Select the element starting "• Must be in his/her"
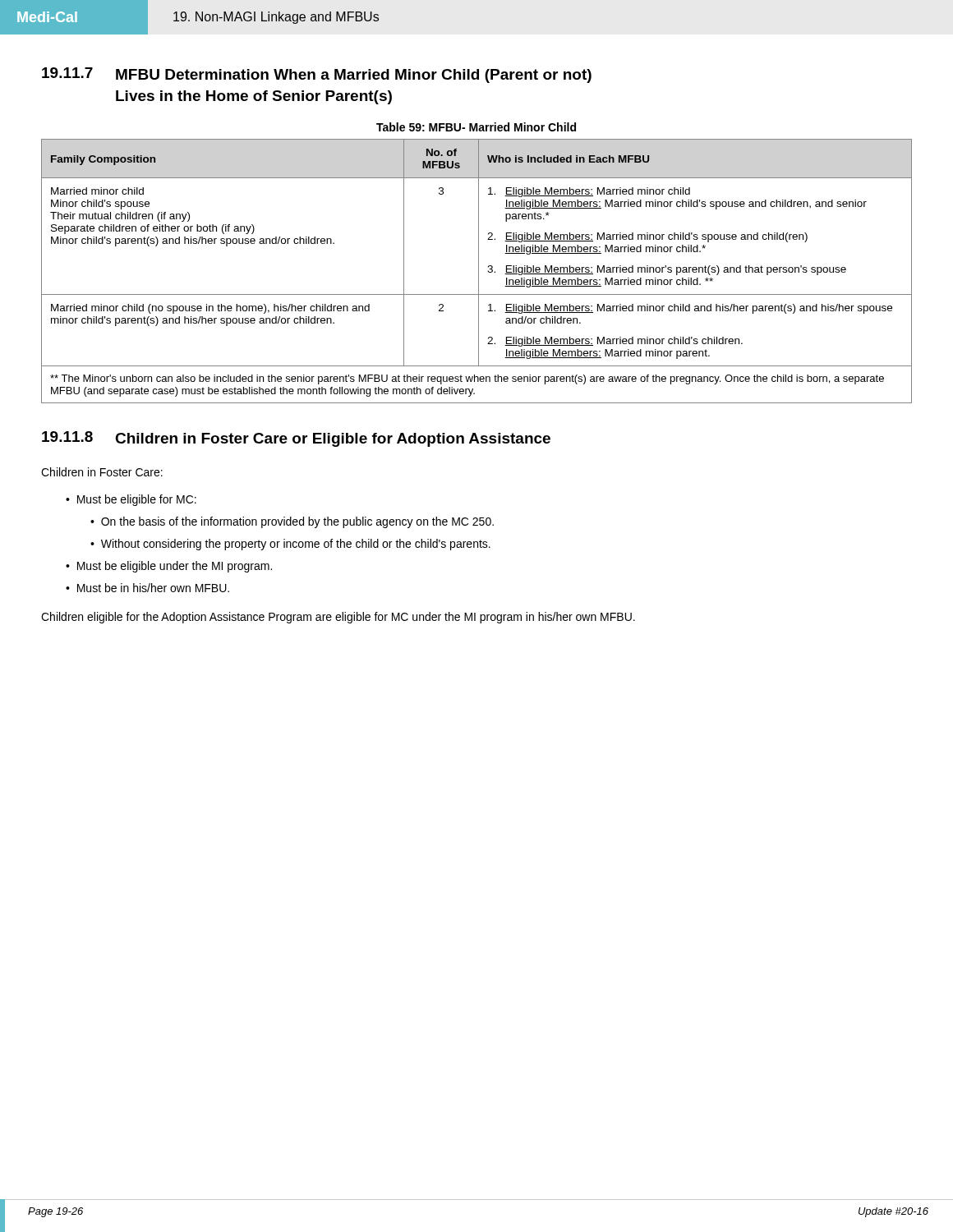953x1232 pixels. click(148, 588)
